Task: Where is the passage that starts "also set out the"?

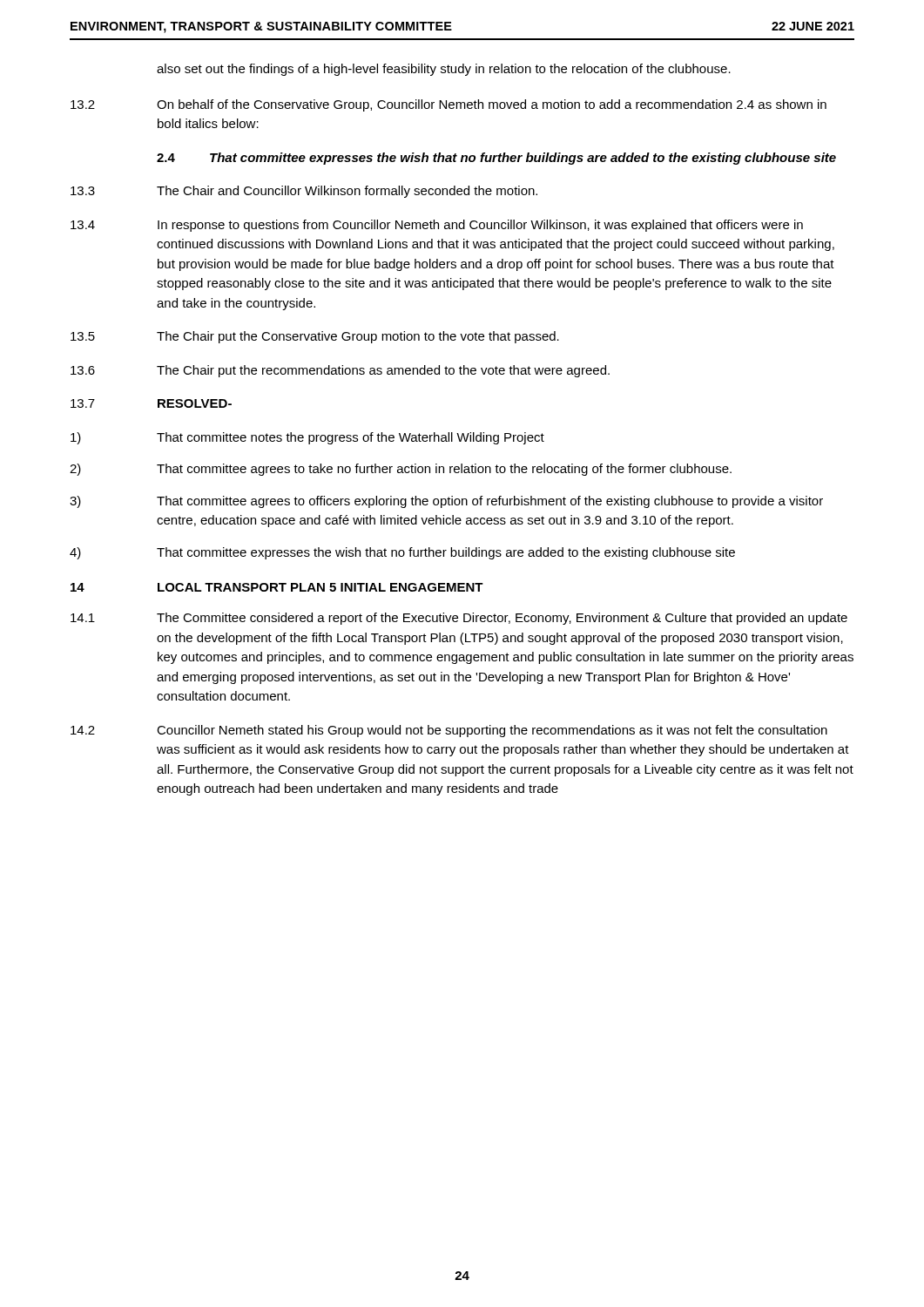Action: [x=444, y=68]
